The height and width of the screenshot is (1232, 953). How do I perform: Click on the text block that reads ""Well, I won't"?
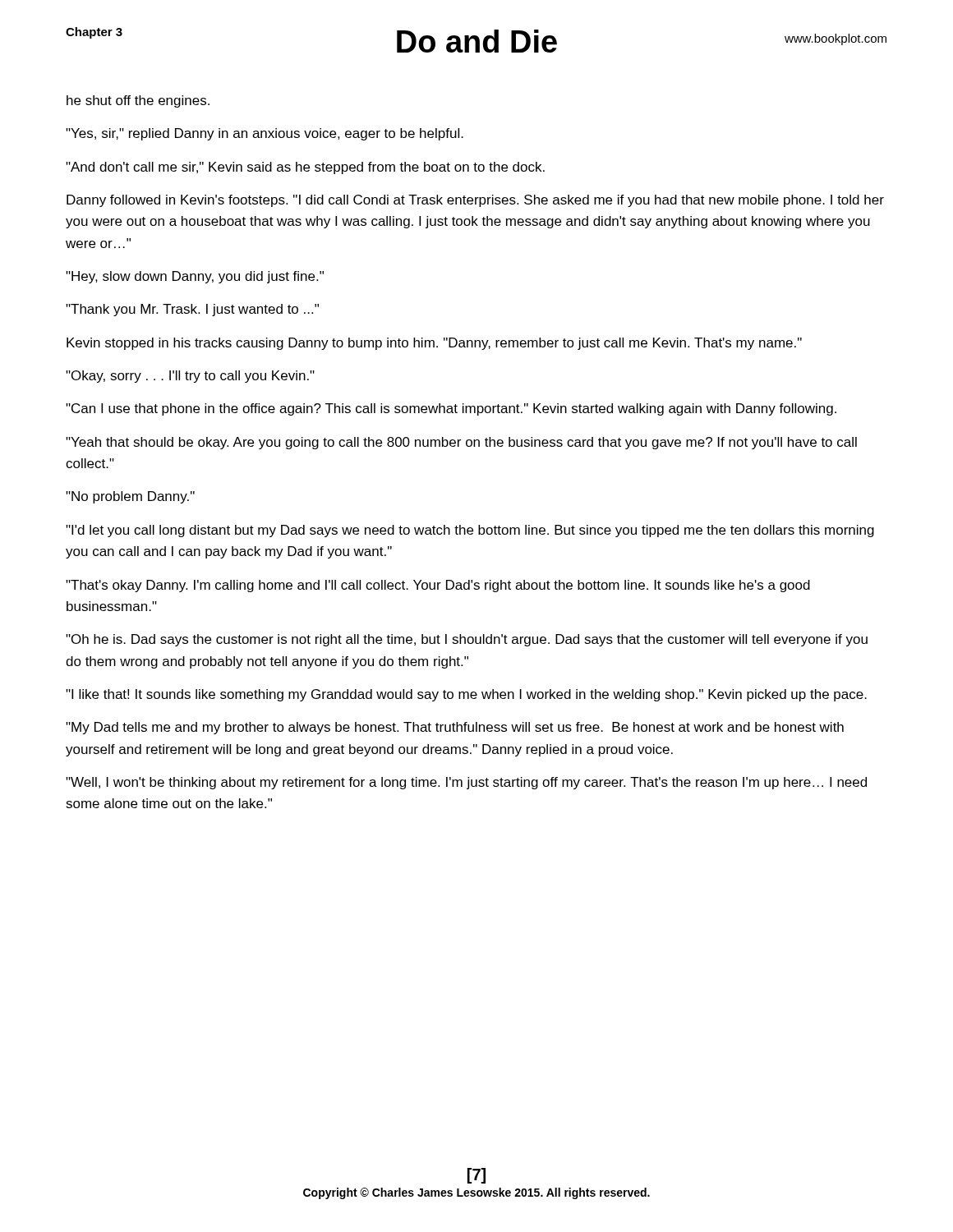tap(467, 793)
